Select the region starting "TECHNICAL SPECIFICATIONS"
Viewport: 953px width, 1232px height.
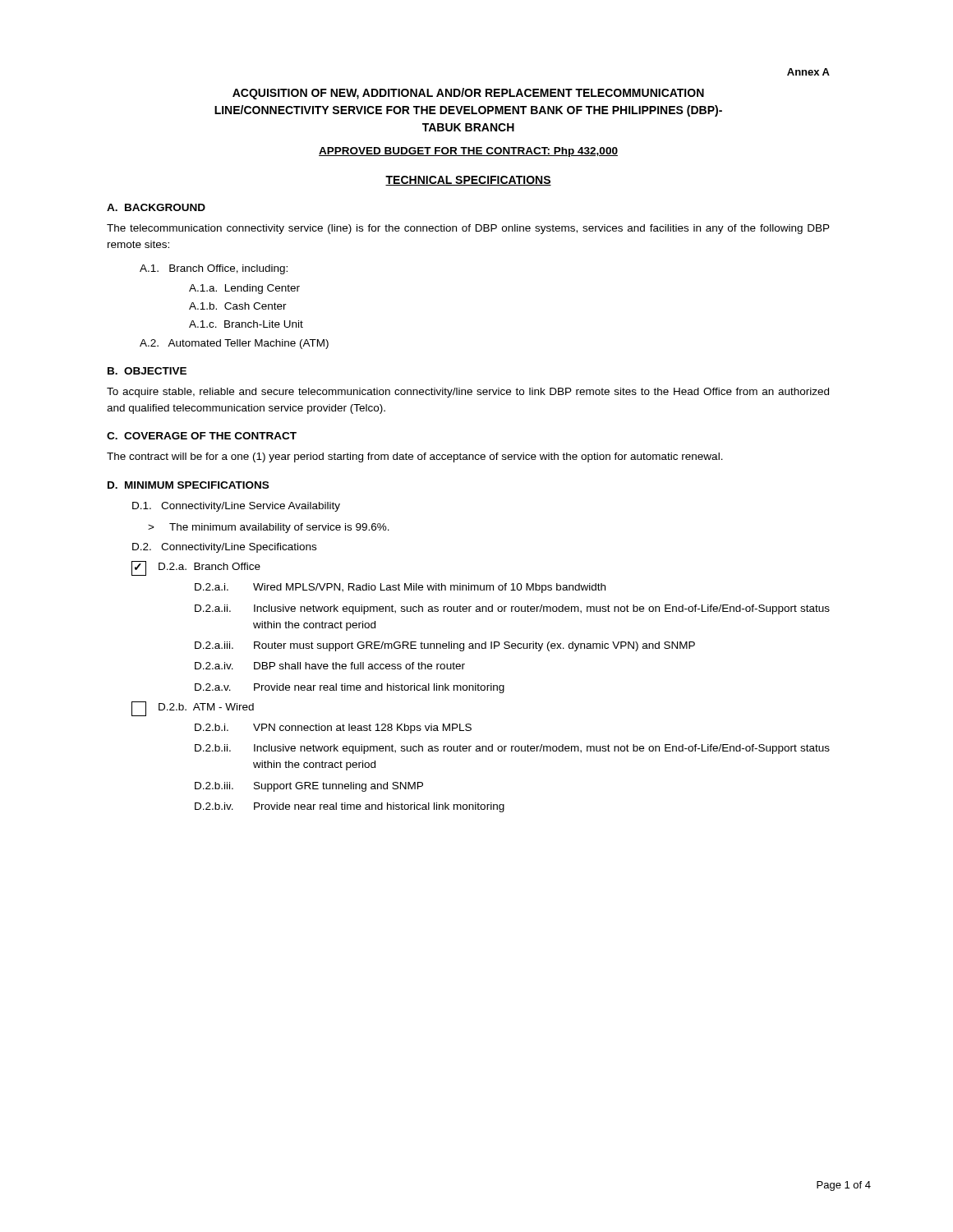coord(468,180)
